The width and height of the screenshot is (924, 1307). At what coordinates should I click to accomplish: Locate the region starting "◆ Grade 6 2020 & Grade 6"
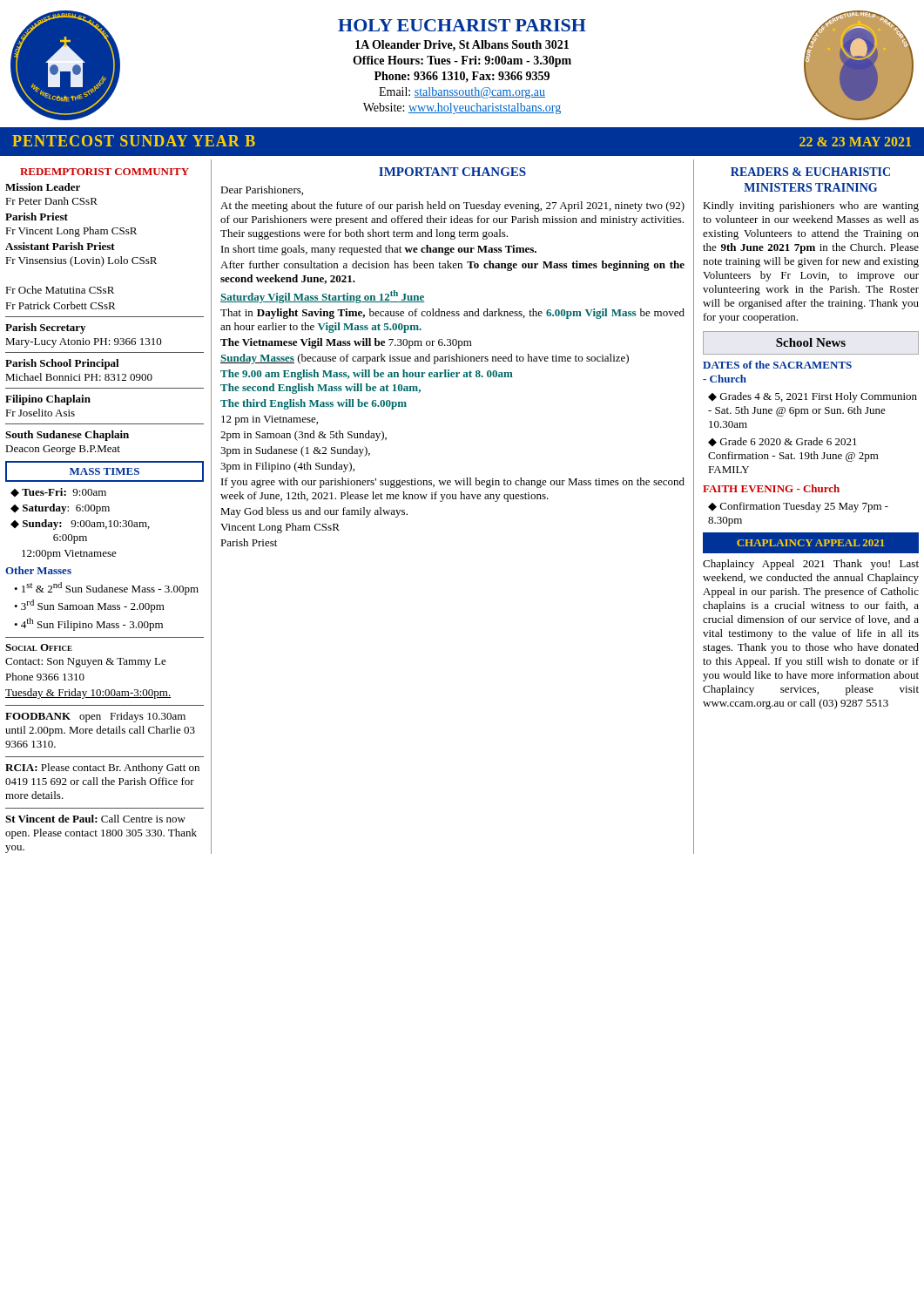pyautogui.click(x=813, y=456)
